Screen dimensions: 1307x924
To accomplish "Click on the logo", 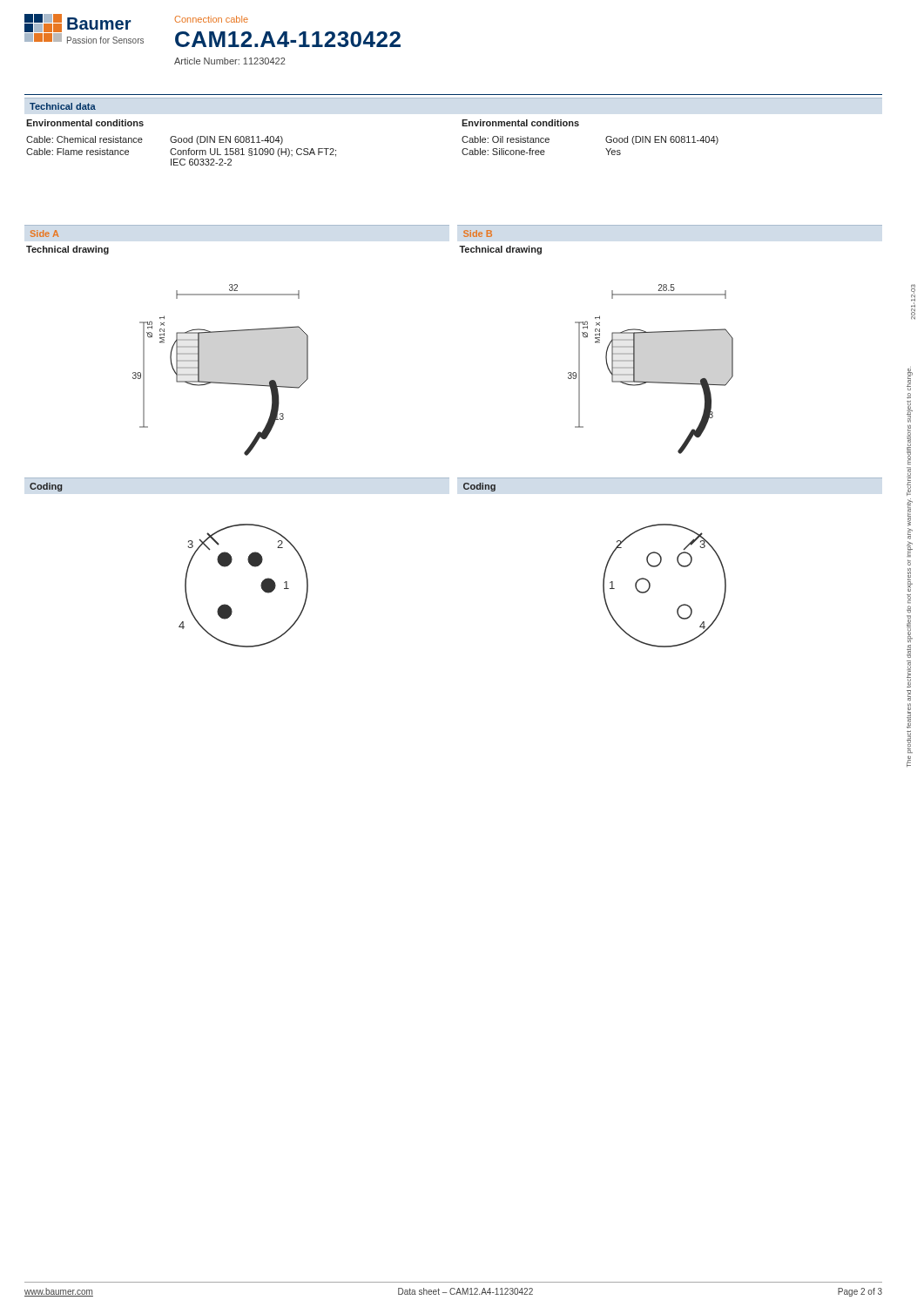I will pos(85,45).
